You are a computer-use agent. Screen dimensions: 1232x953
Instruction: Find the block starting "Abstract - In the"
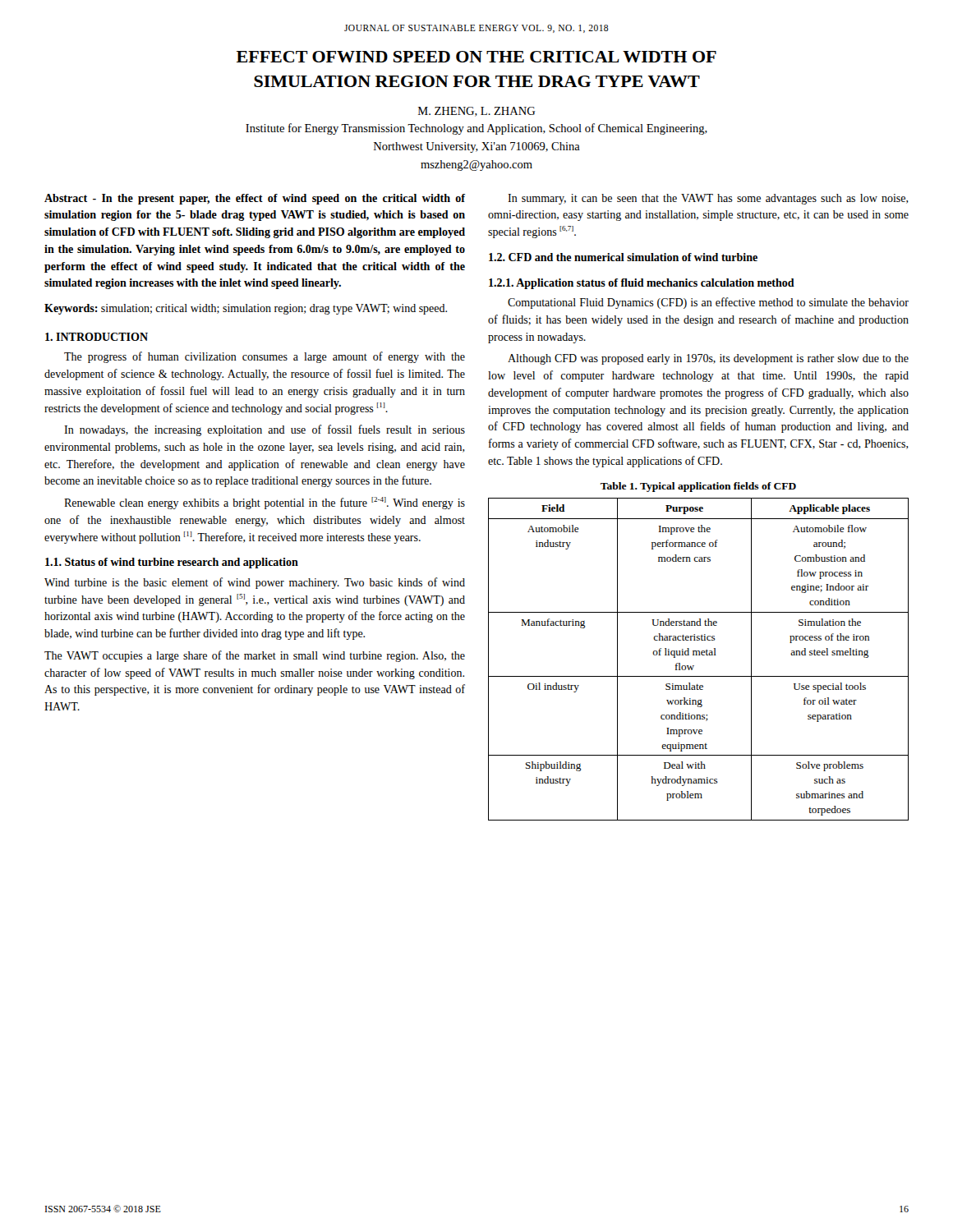(255, 241)
